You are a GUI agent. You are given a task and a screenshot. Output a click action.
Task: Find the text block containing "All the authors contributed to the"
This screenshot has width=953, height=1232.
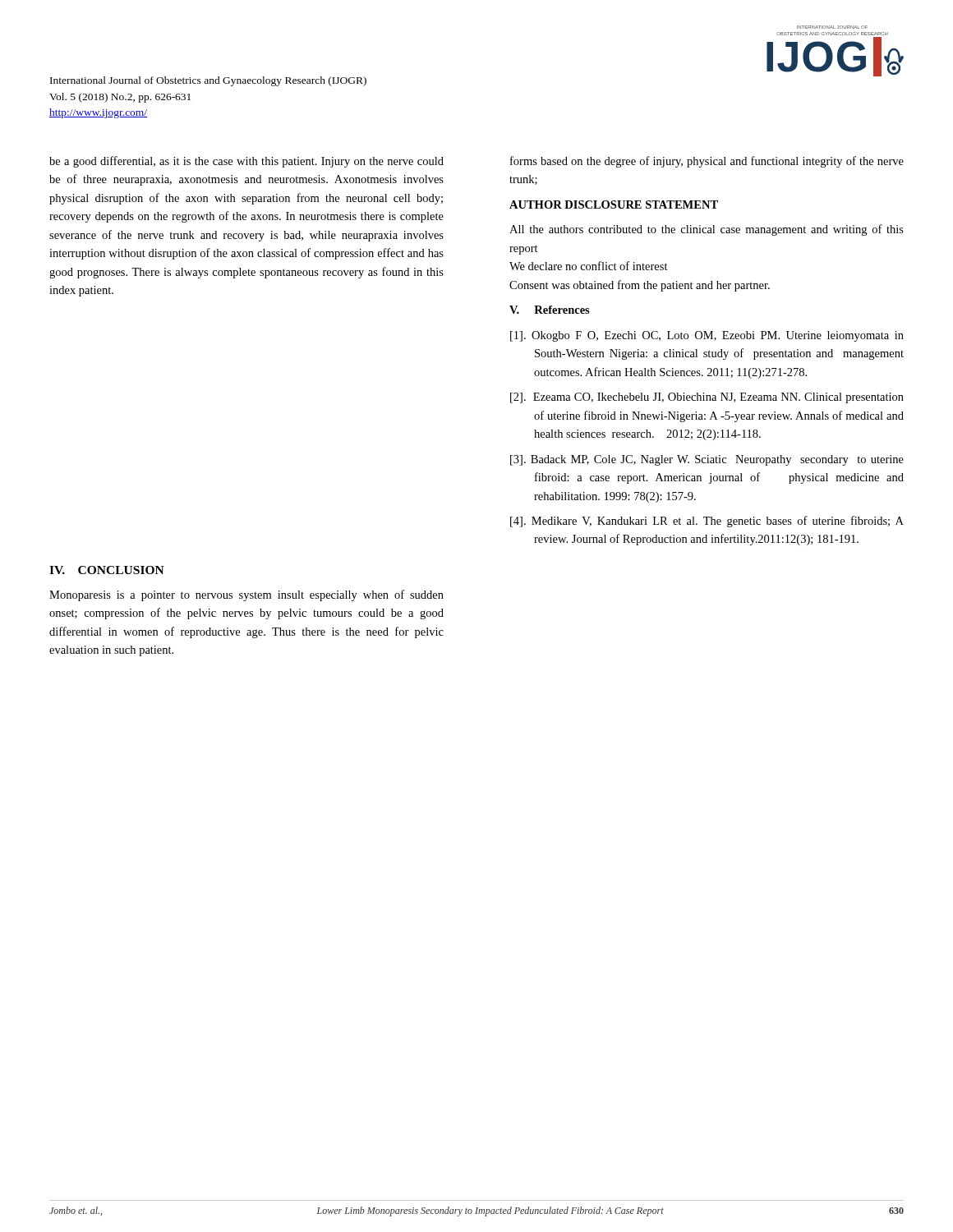[707, 230]
